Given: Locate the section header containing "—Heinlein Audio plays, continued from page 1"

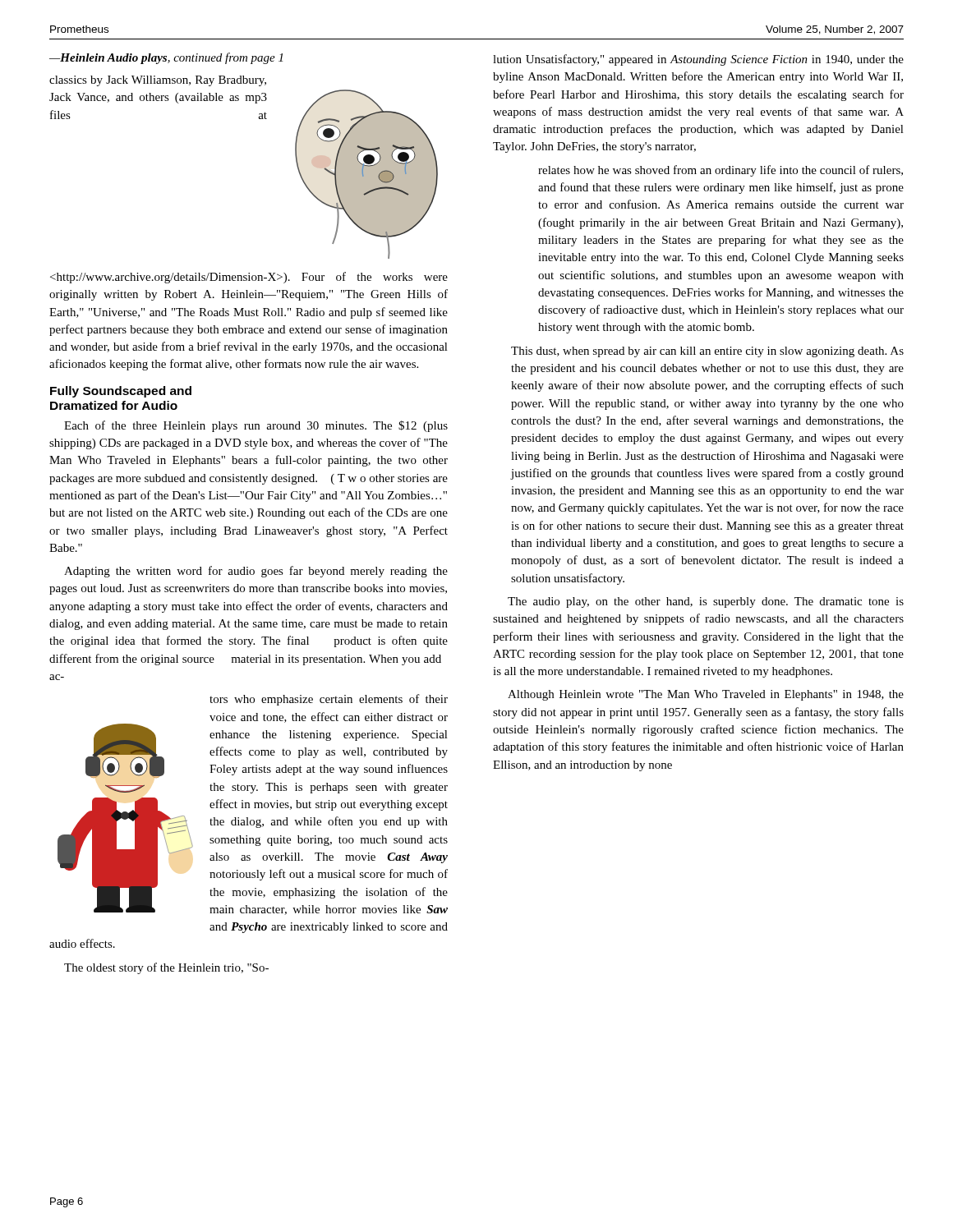Looking at the screenshot, I should coord(167,57).
